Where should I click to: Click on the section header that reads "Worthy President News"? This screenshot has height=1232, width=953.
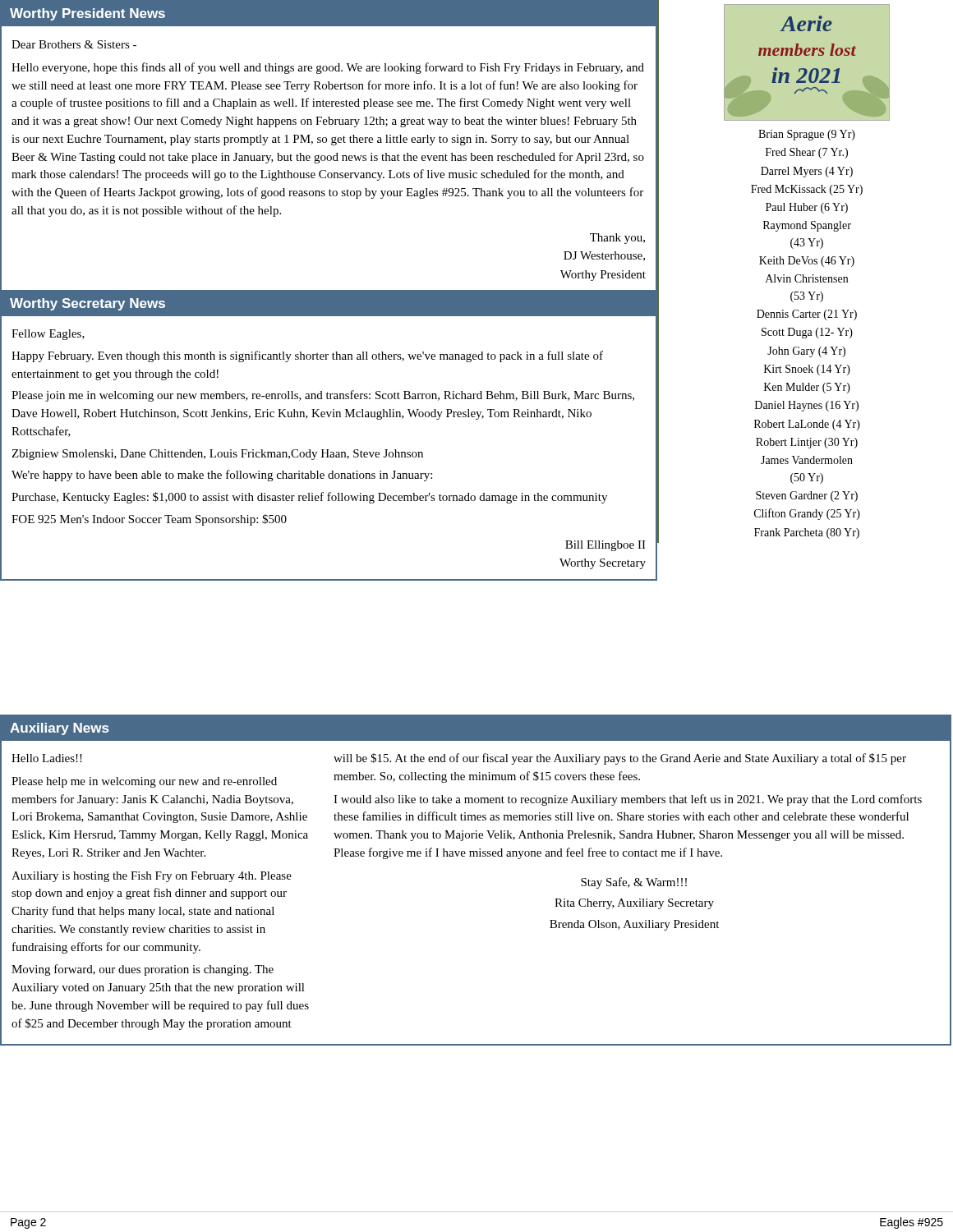click(88, 14)
